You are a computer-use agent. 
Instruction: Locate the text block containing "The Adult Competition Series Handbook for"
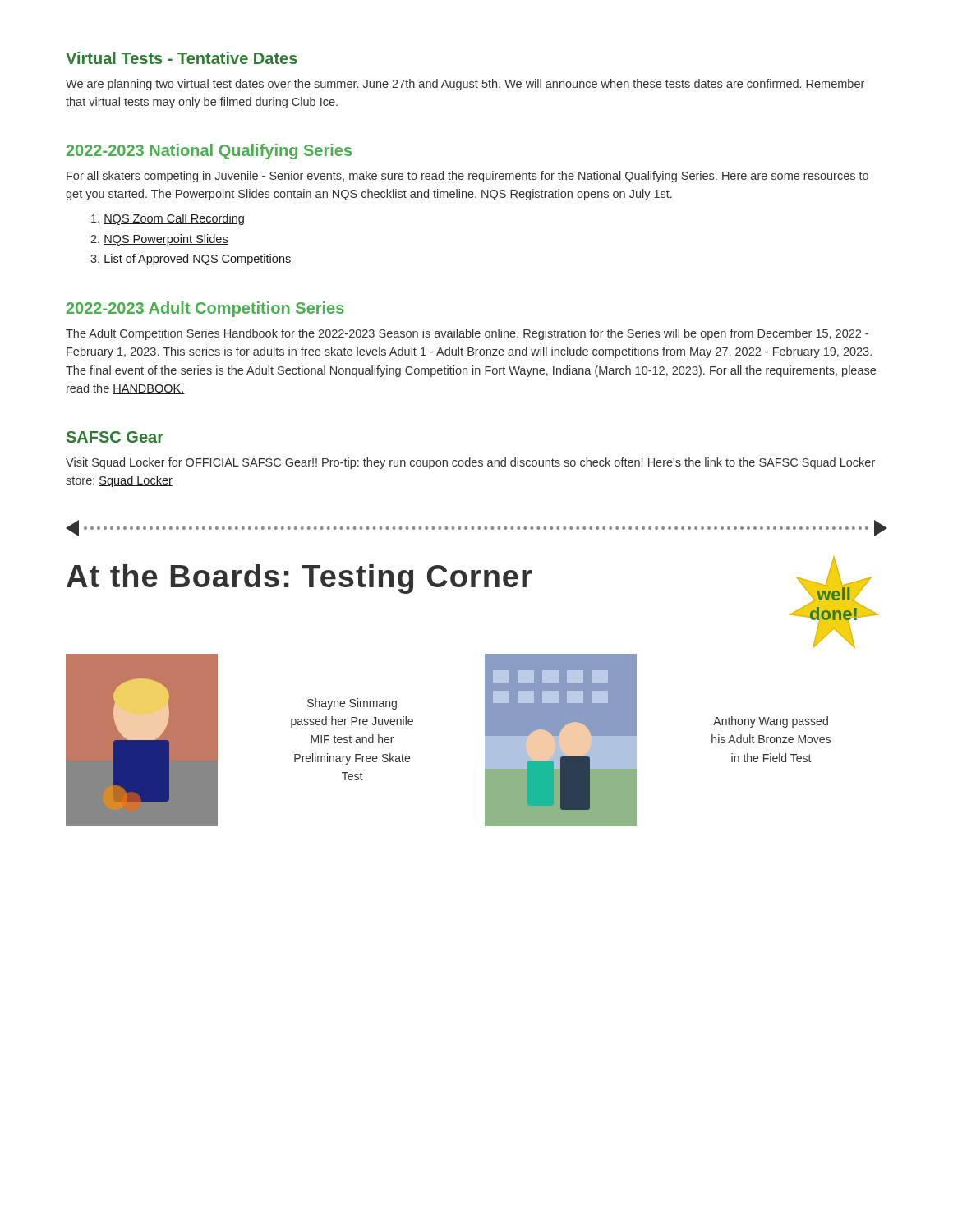pyautogui.click(x=471, y=361)
